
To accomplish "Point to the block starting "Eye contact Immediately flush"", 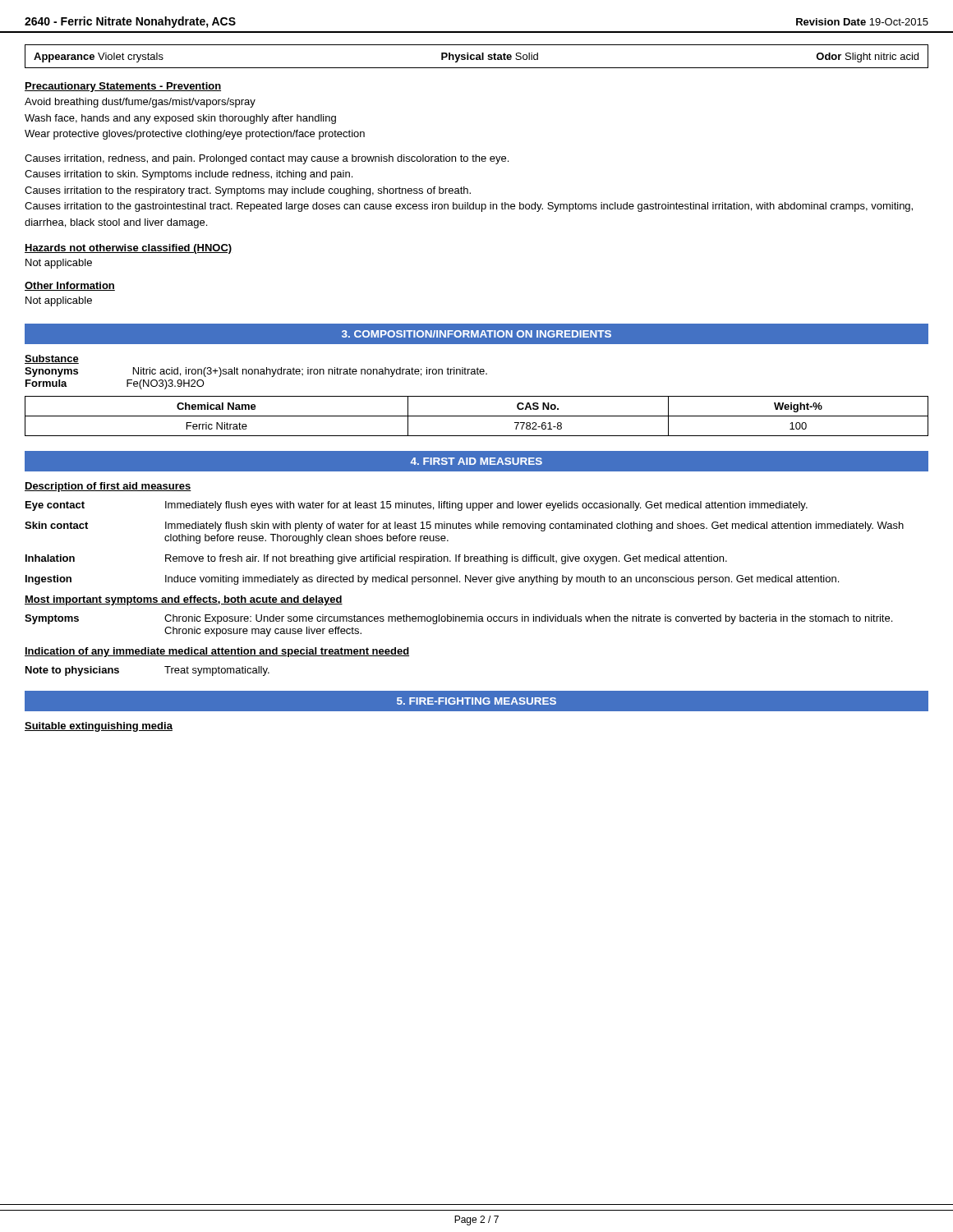I will point(476,505).
